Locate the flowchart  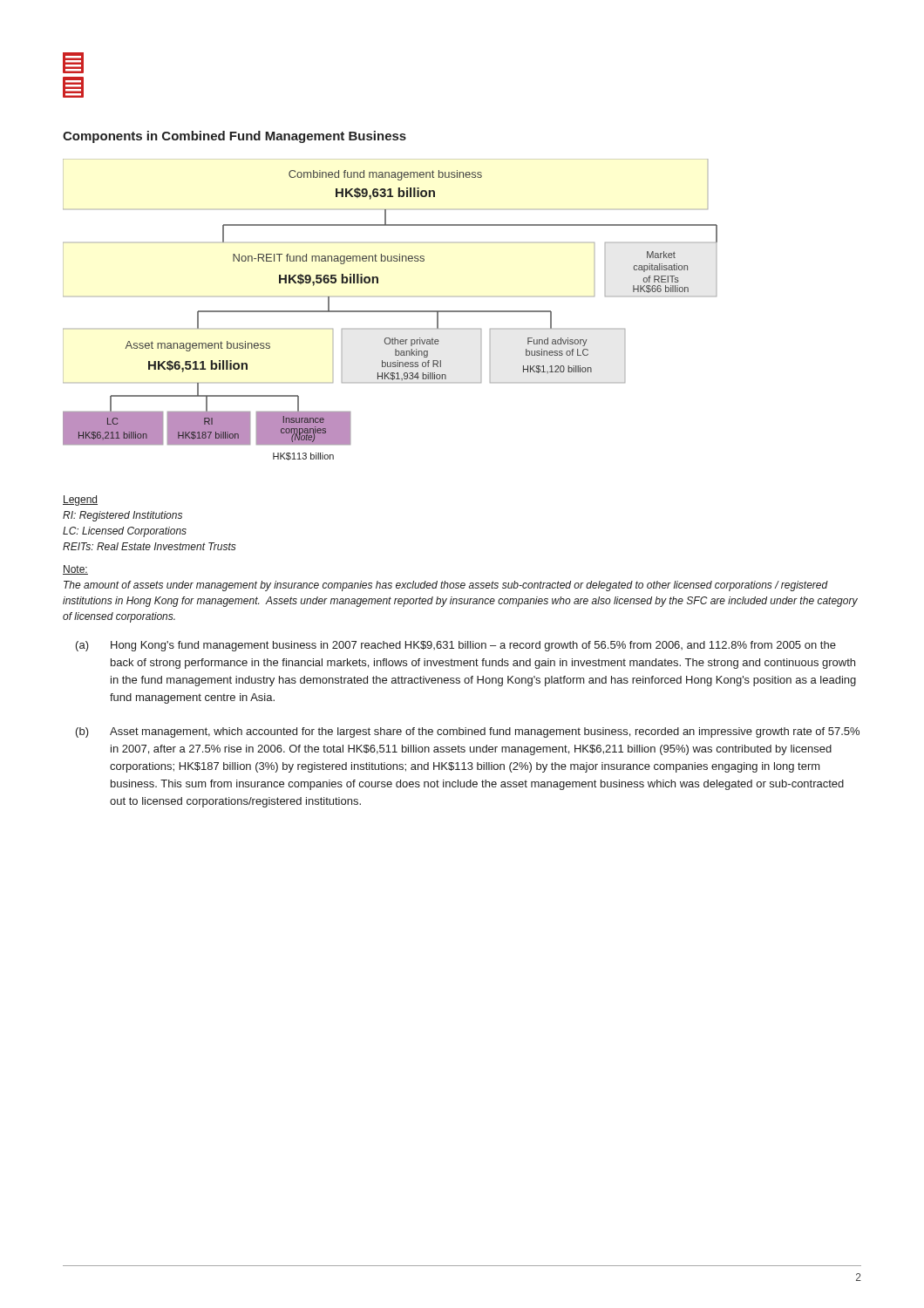tap(446, 314)
